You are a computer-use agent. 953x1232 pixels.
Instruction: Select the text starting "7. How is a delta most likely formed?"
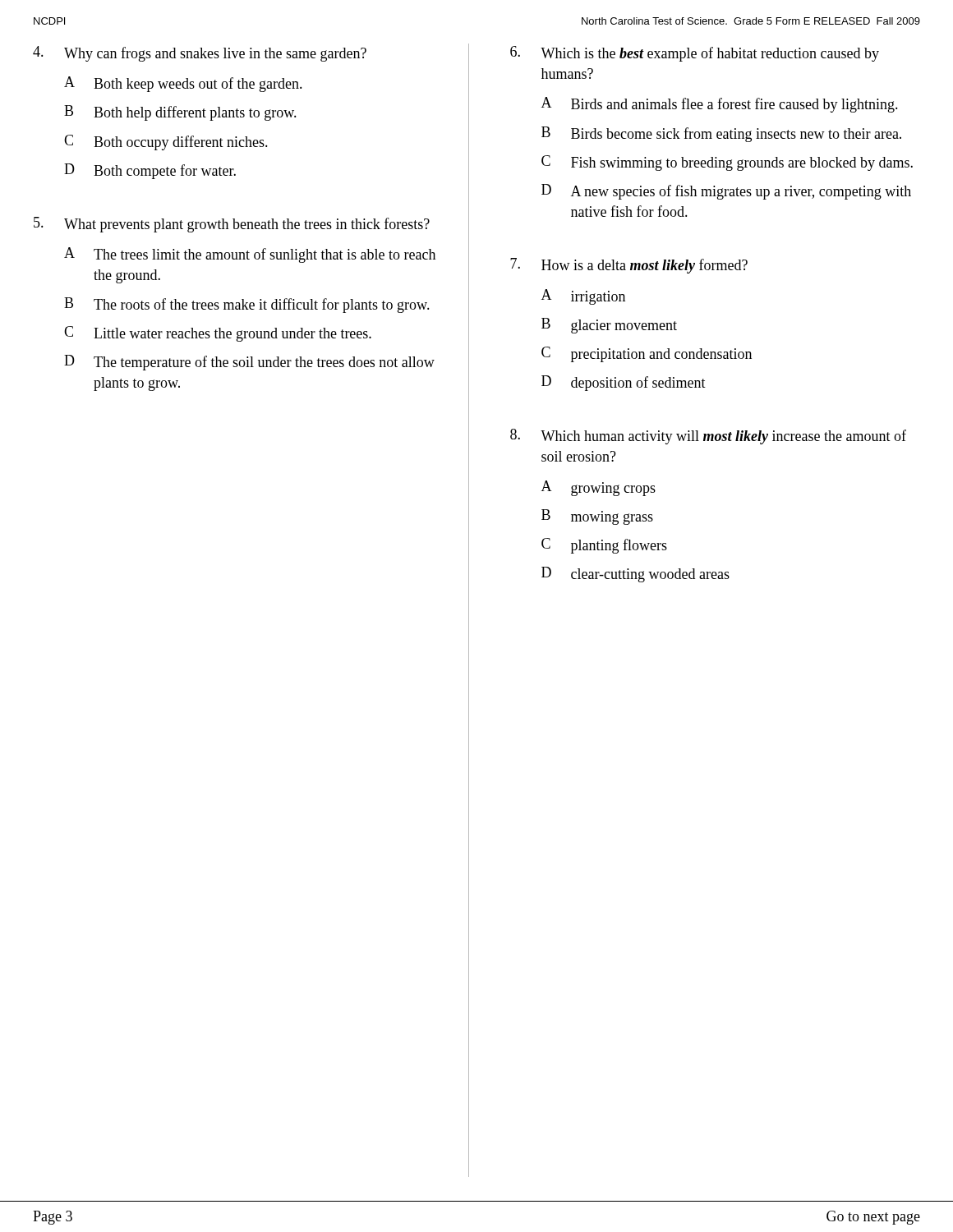tap(629, 266)
